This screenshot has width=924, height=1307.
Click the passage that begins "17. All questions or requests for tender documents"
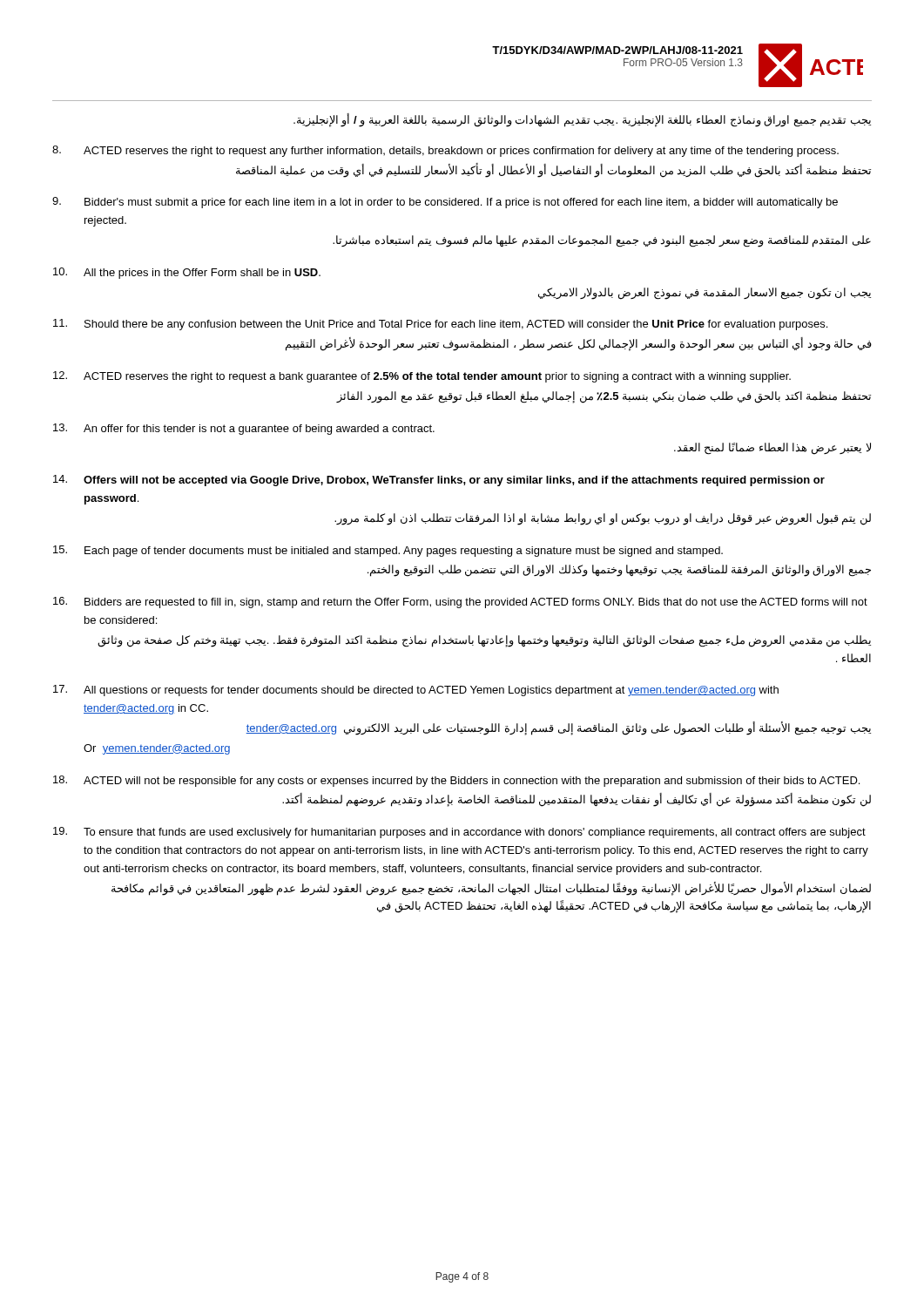(x=462, y=721)
